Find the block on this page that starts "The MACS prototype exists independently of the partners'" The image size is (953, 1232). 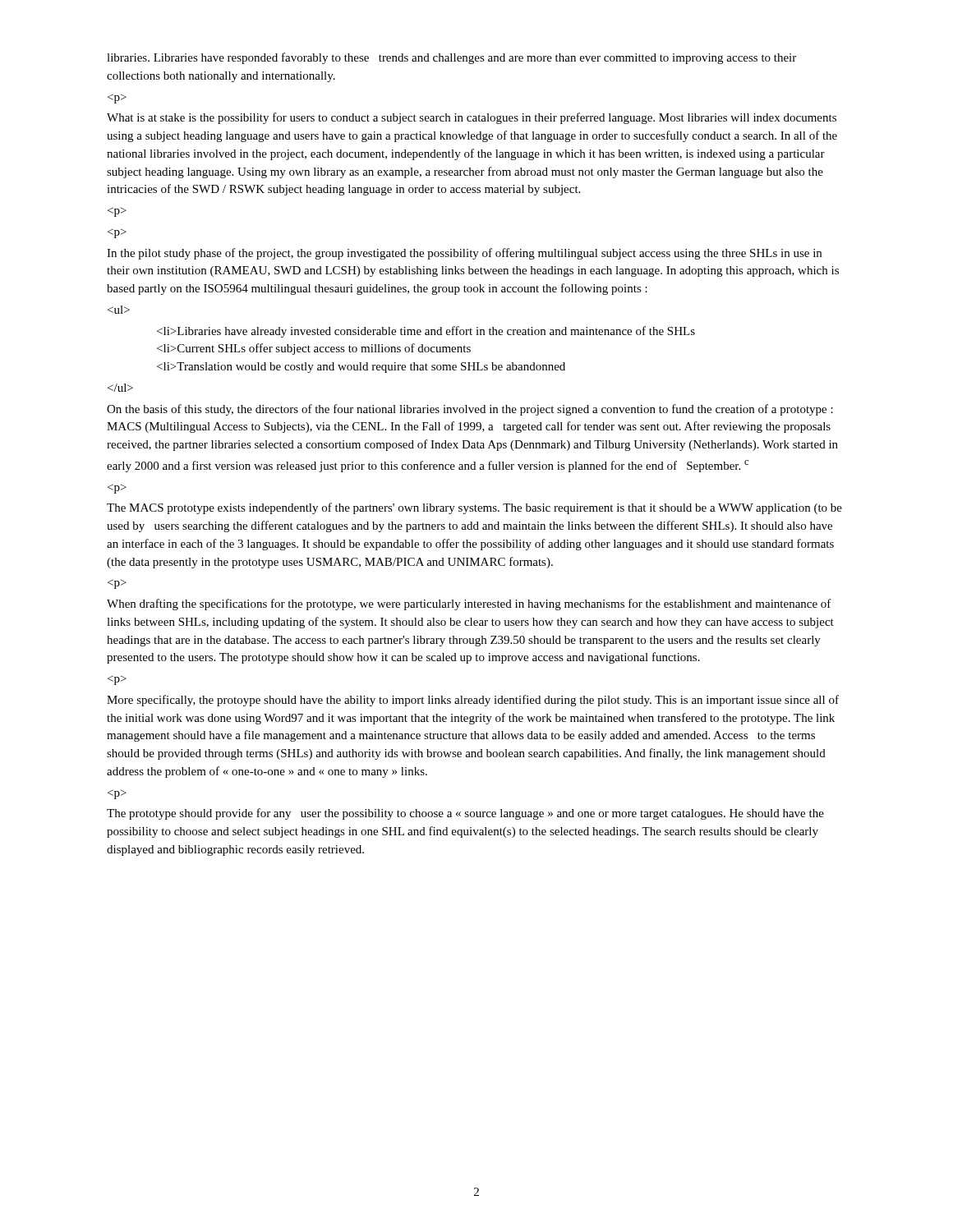click(x=474, y=535)
